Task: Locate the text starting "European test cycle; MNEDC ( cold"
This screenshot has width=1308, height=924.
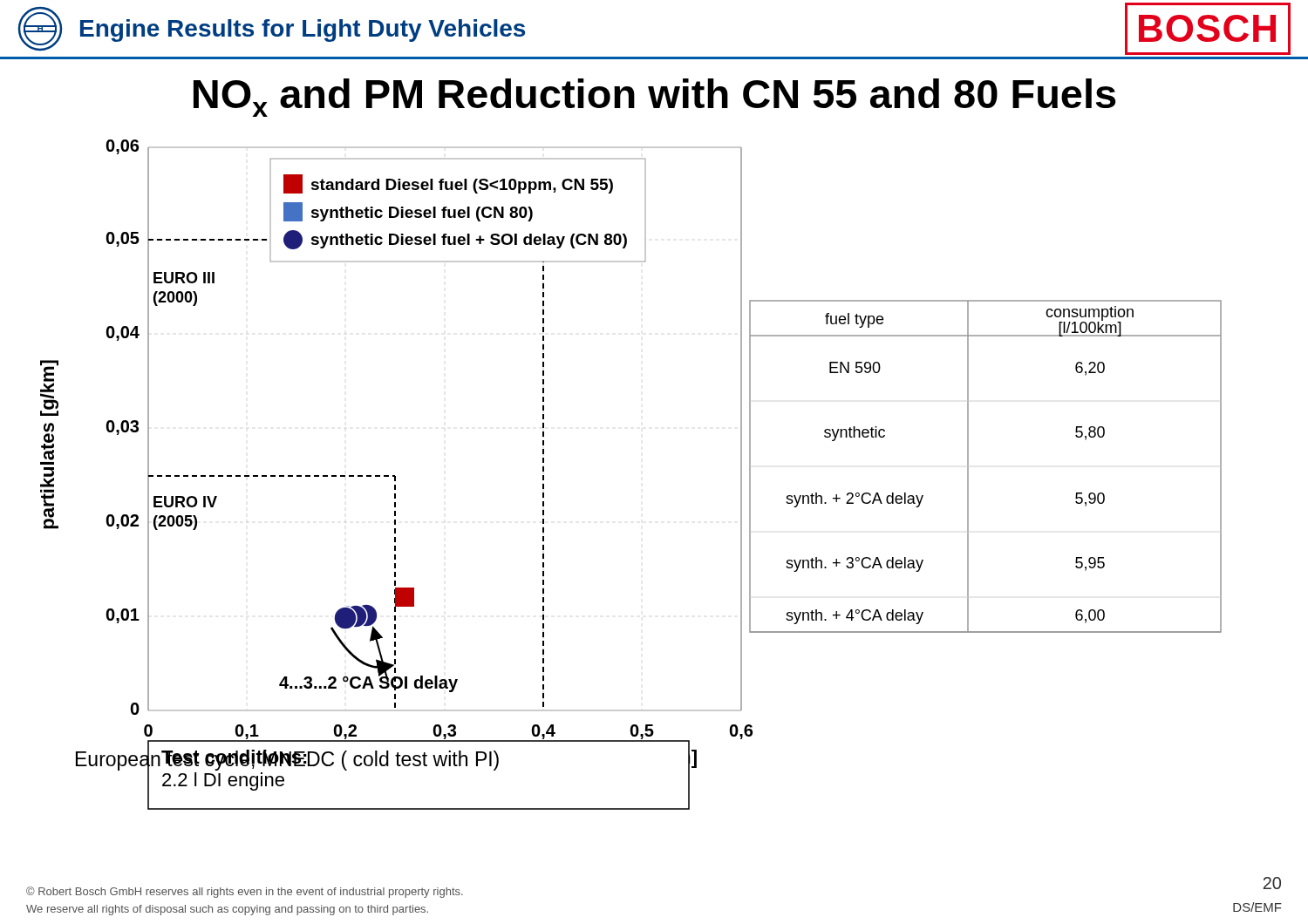Action: pyautogui.click(x=287, y=759)
